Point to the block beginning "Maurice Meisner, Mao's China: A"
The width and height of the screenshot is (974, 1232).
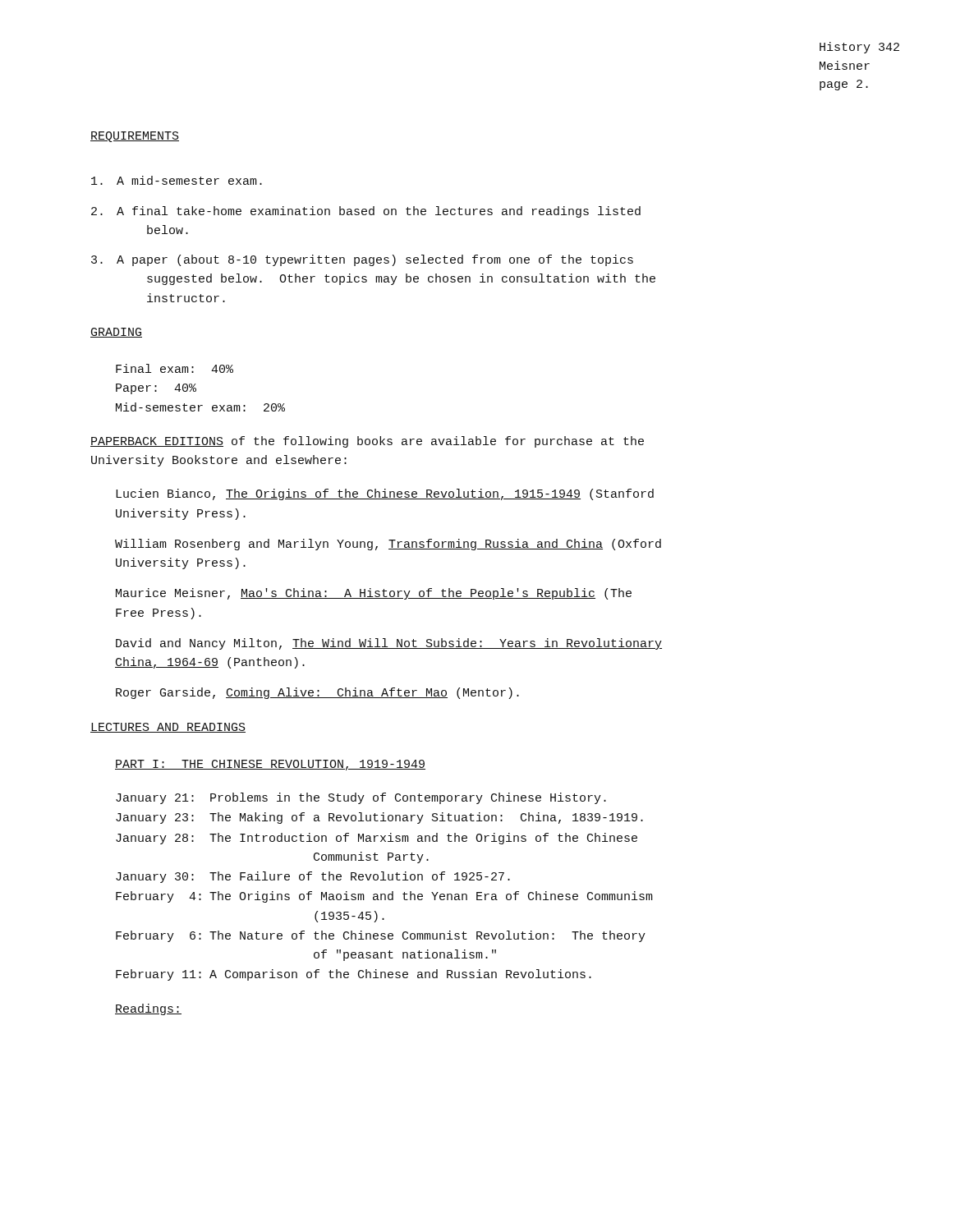[x=374, y=604]
